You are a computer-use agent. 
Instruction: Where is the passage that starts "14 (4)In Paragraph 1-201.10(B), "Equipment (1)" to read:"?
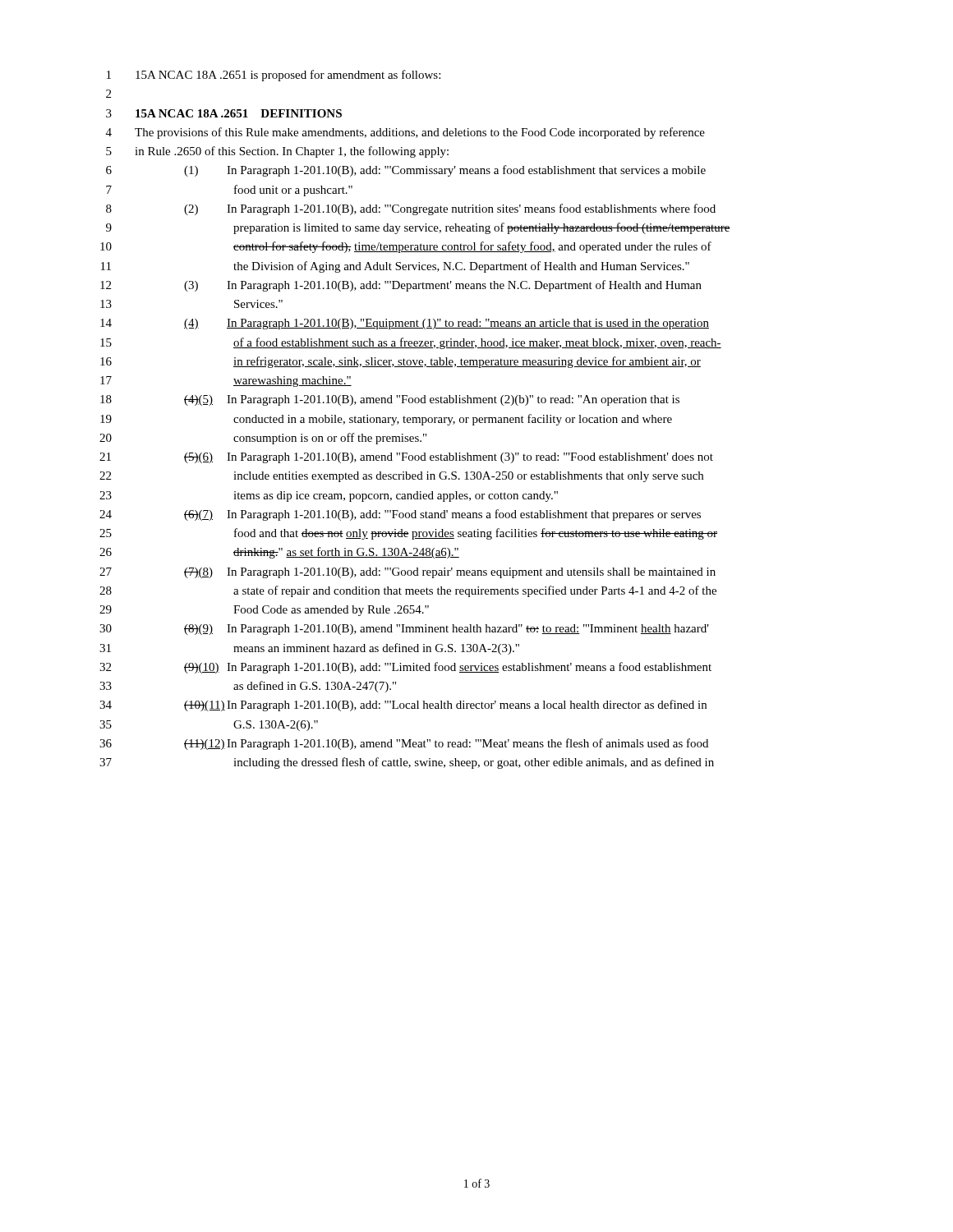[x=464, y=323]
